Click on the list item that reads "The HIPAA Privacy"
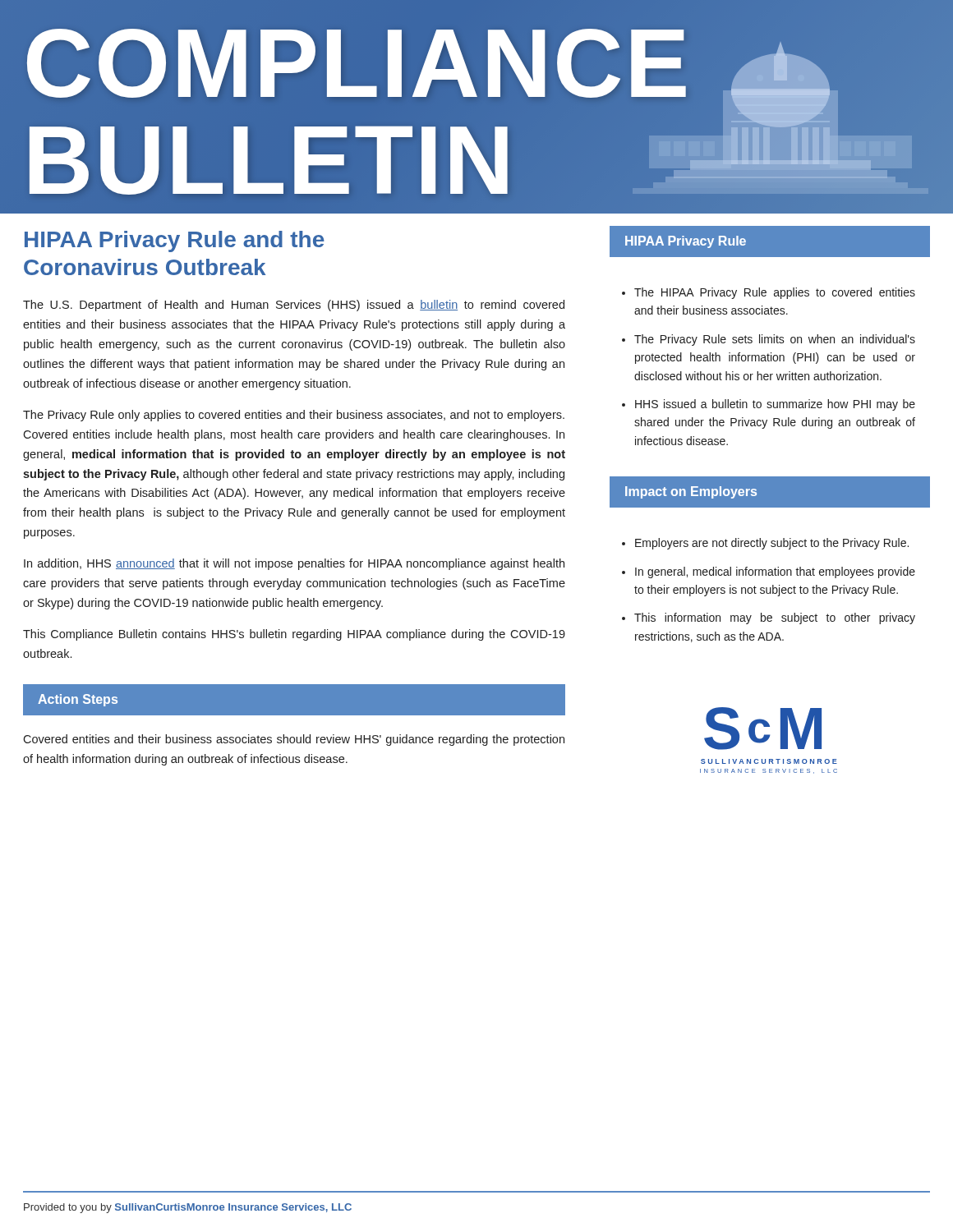The image size is (953, 1232). [x=775, y=302]
